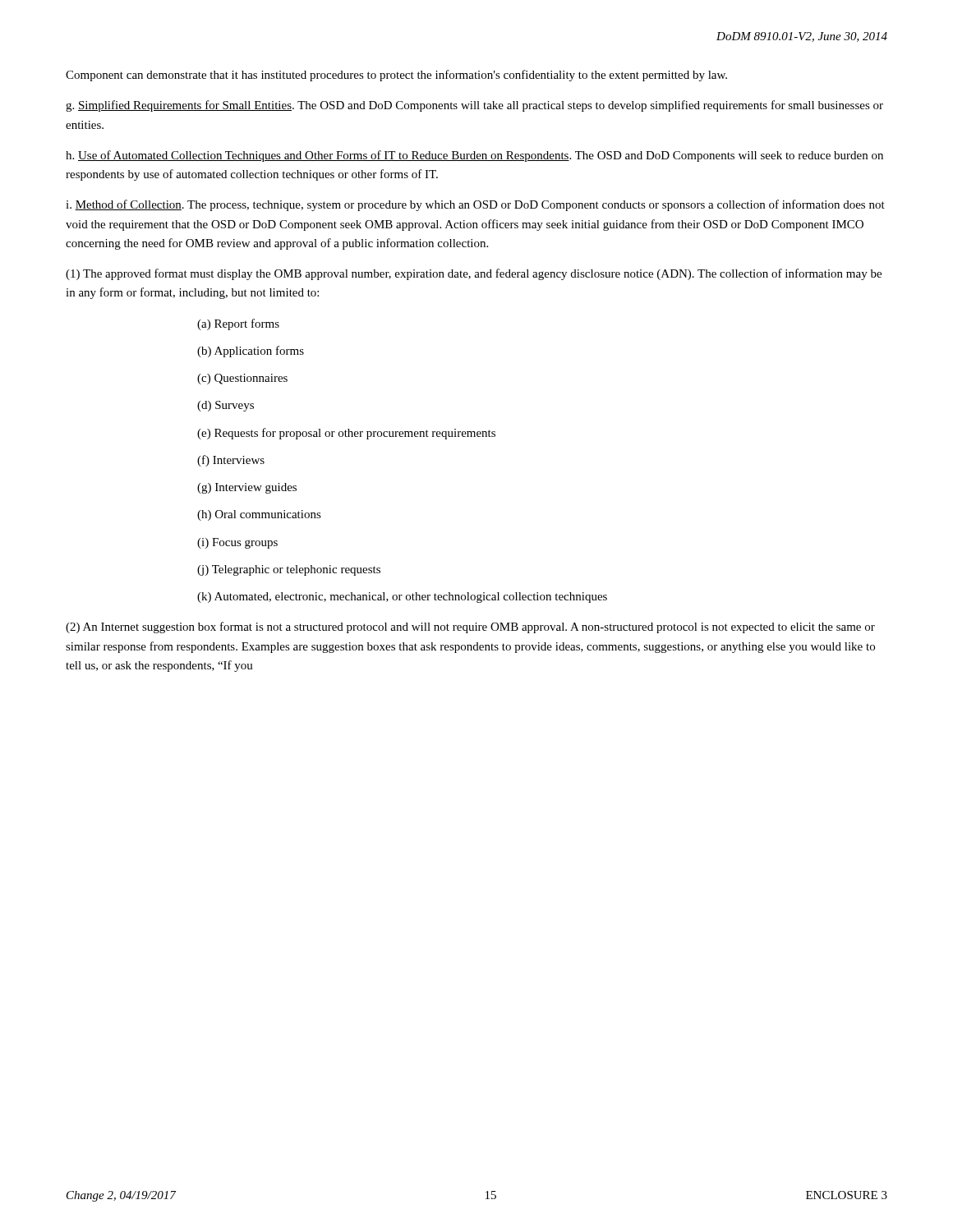Find the text block containing "i. Method of Collection."
The height and width of the screenshot is (1232, 953).
(476, 224)
